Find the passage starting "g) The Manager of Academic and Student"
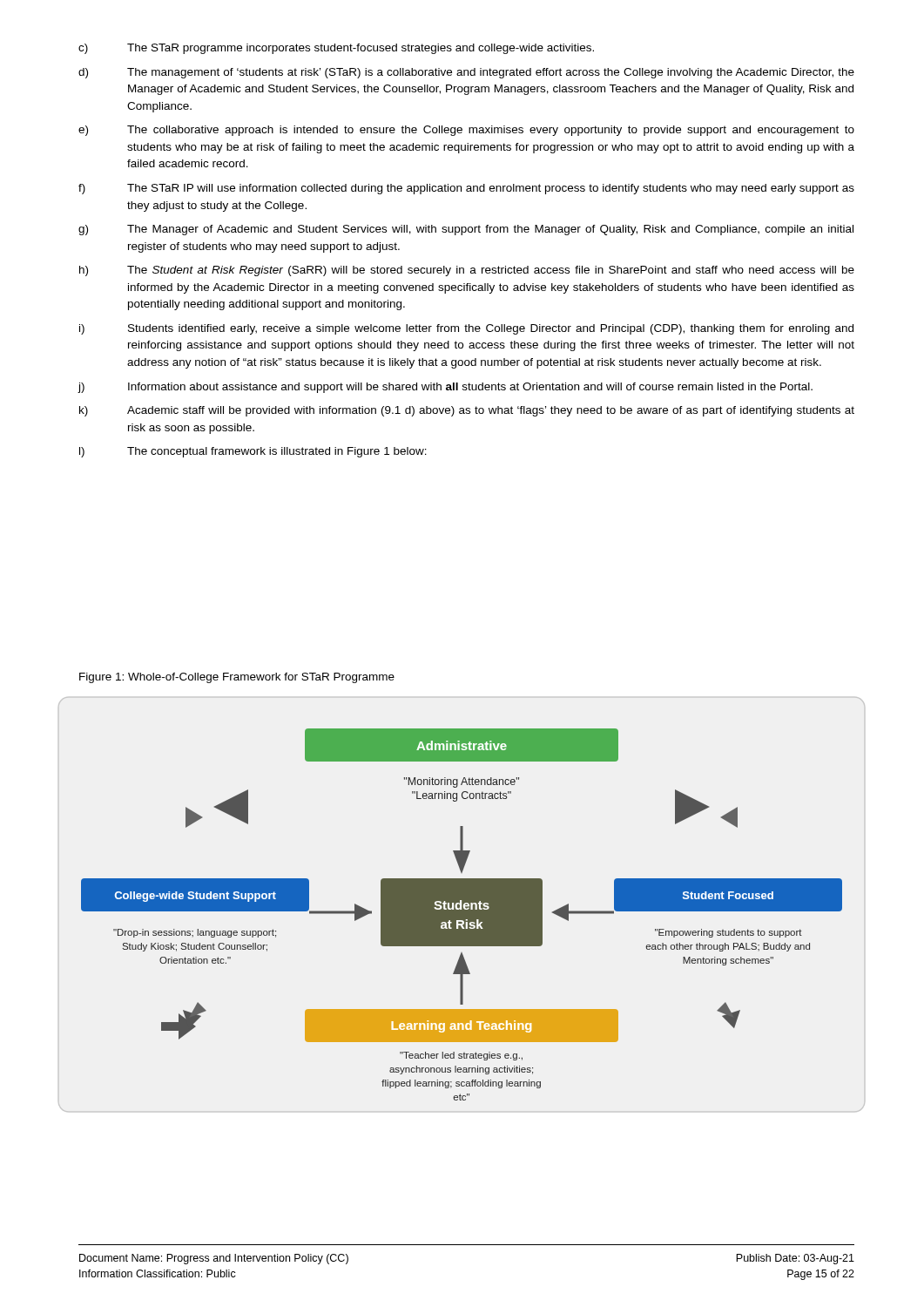The width and height of the screenshot is (924, 1307). [466, 238]
